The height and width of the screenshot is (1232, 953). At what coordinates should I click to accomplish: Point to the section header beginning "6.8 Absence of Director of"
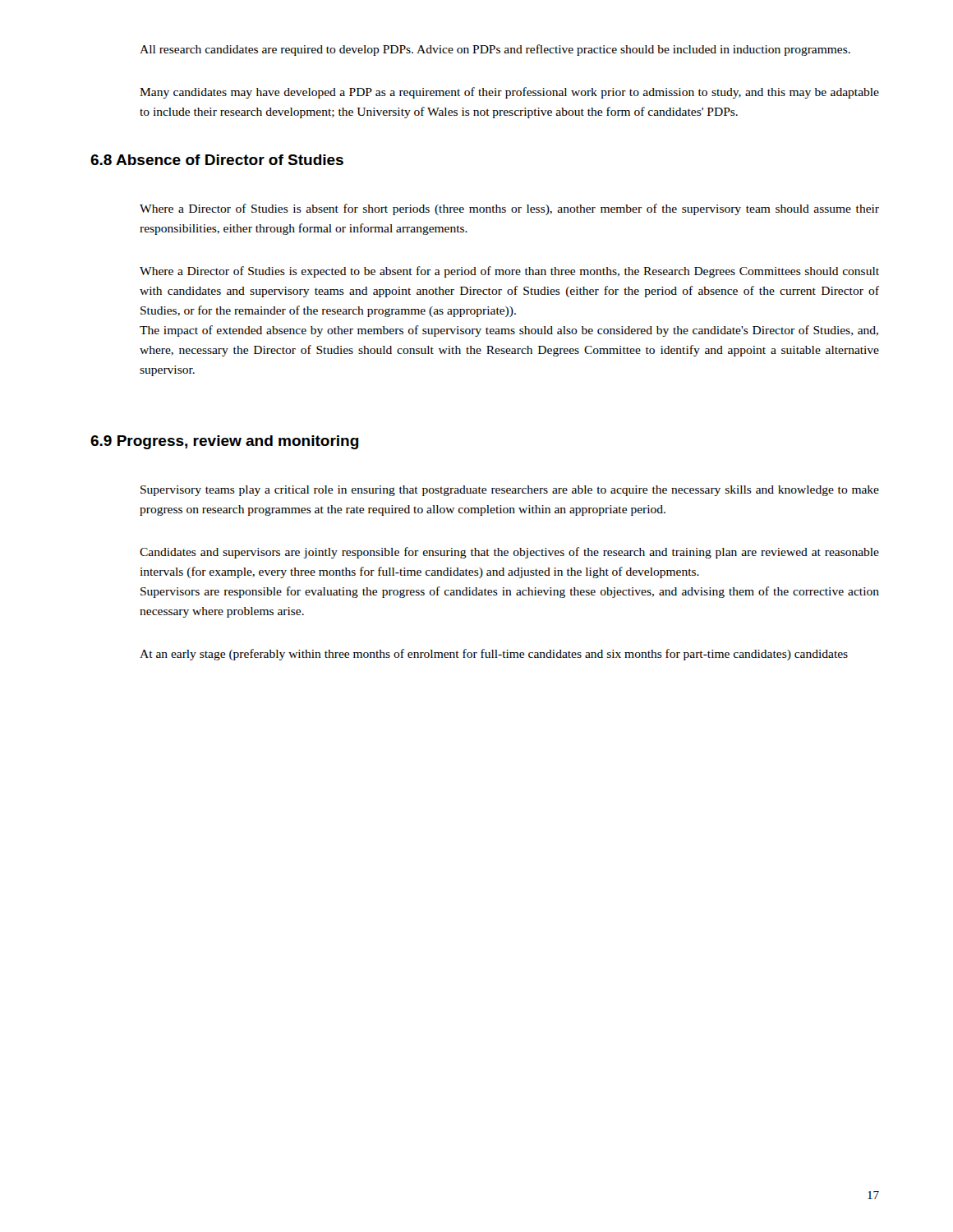pos(217,160)
